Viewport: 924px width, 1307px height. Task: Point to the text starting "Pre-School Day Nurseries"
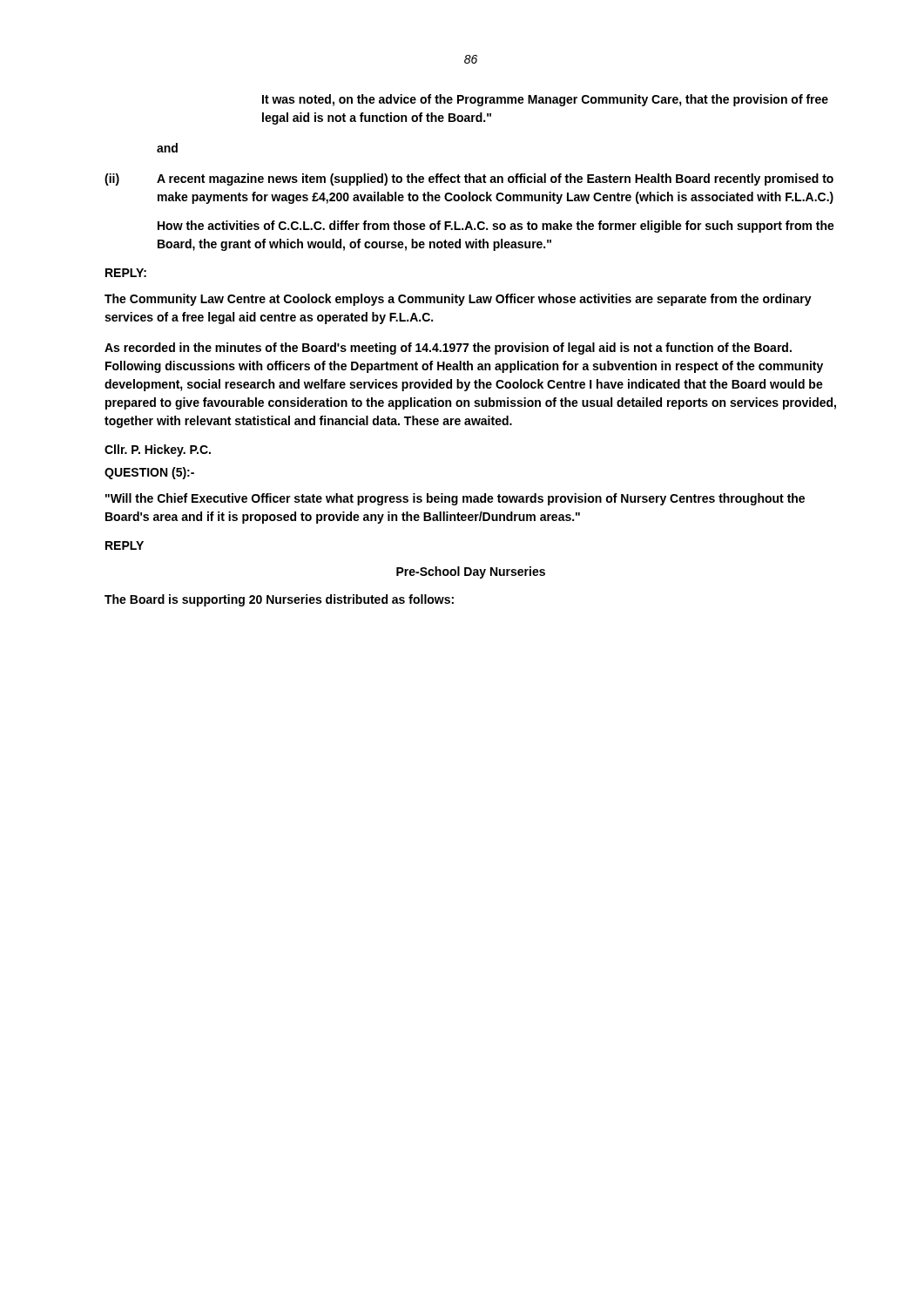471,572
